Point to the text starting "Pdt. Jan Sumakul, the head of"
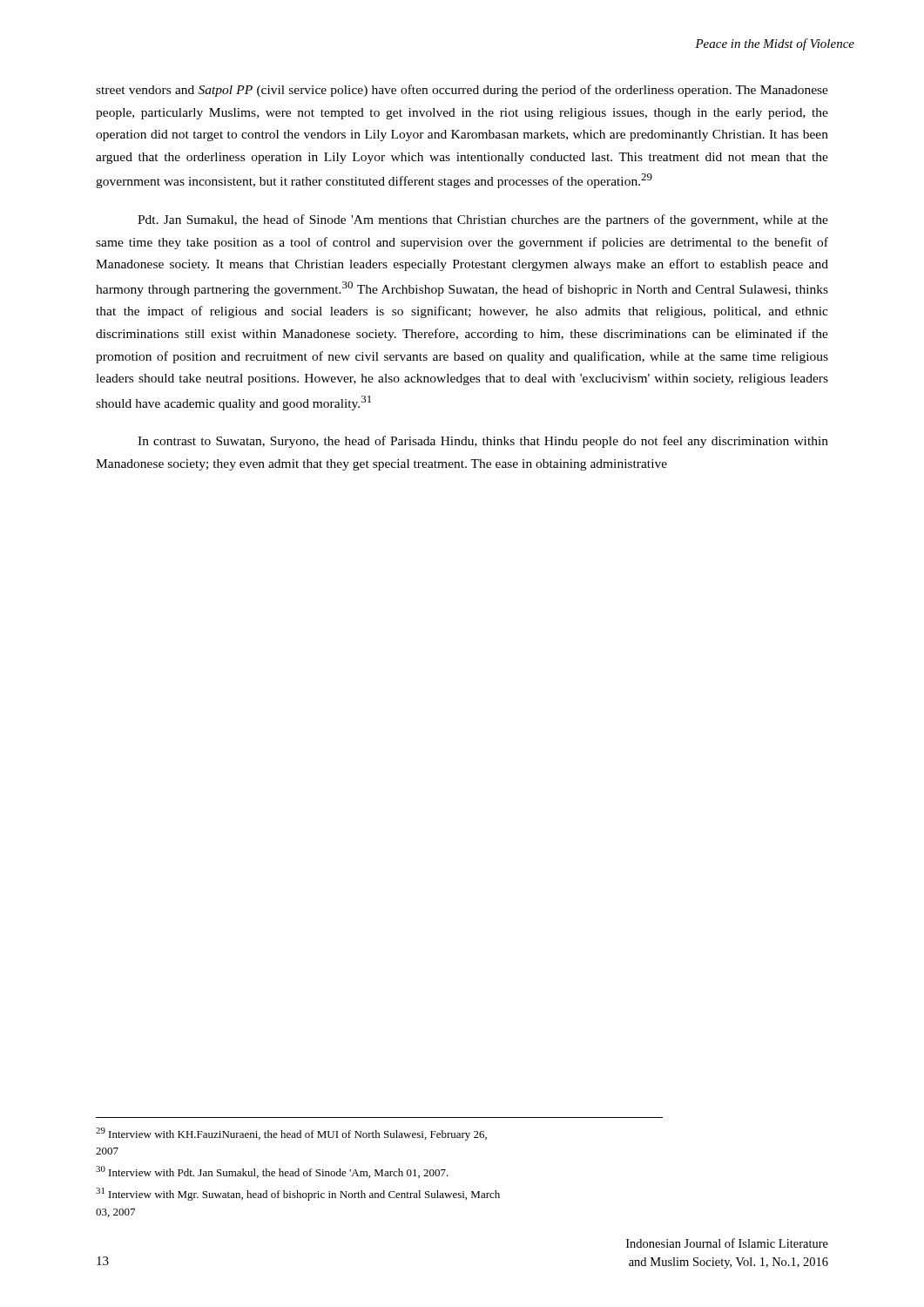924x1307 pixels. click(x=462, y=311)
